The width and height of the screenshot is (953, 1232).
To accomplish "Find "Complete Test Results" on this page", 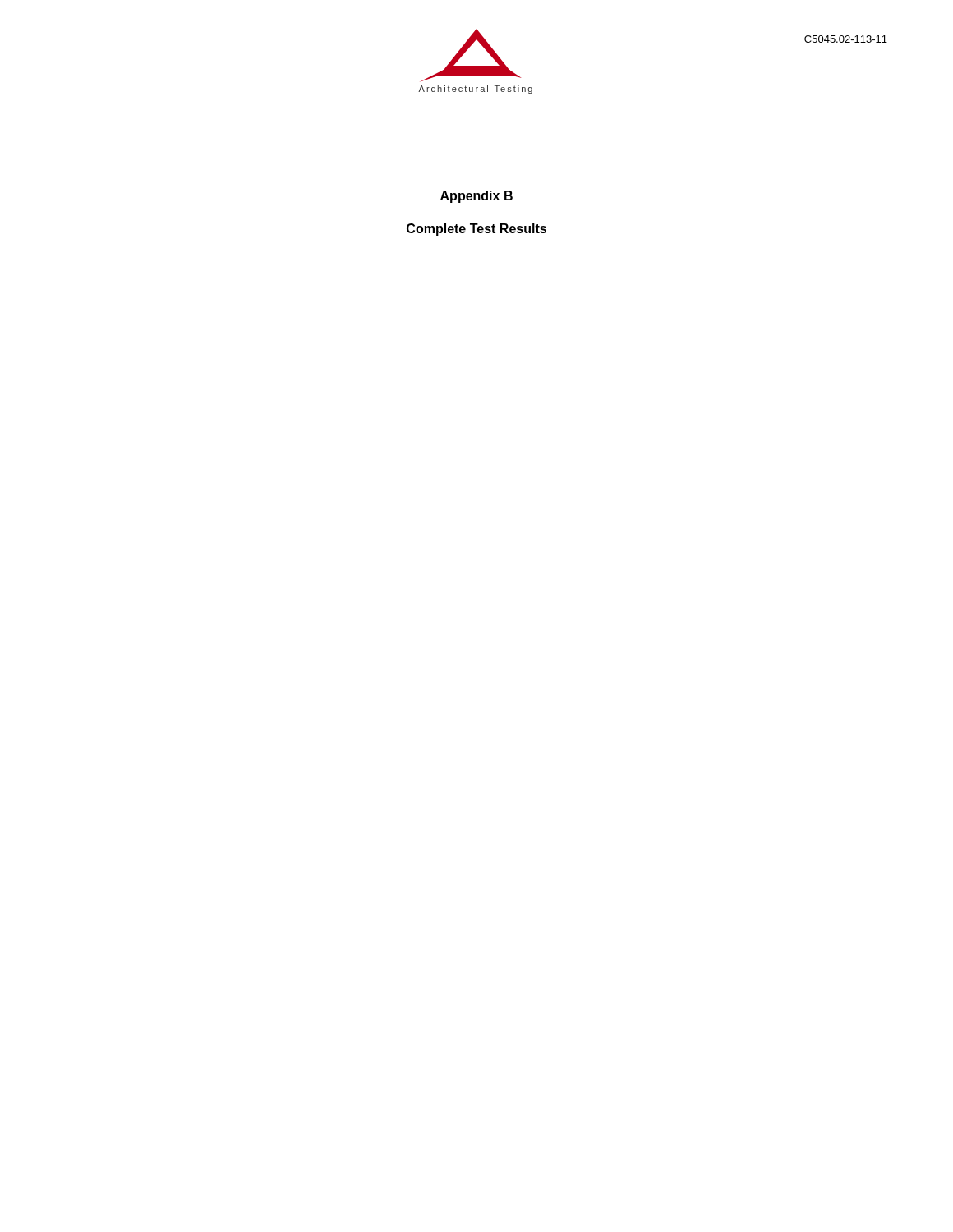I will click(476, 229).
